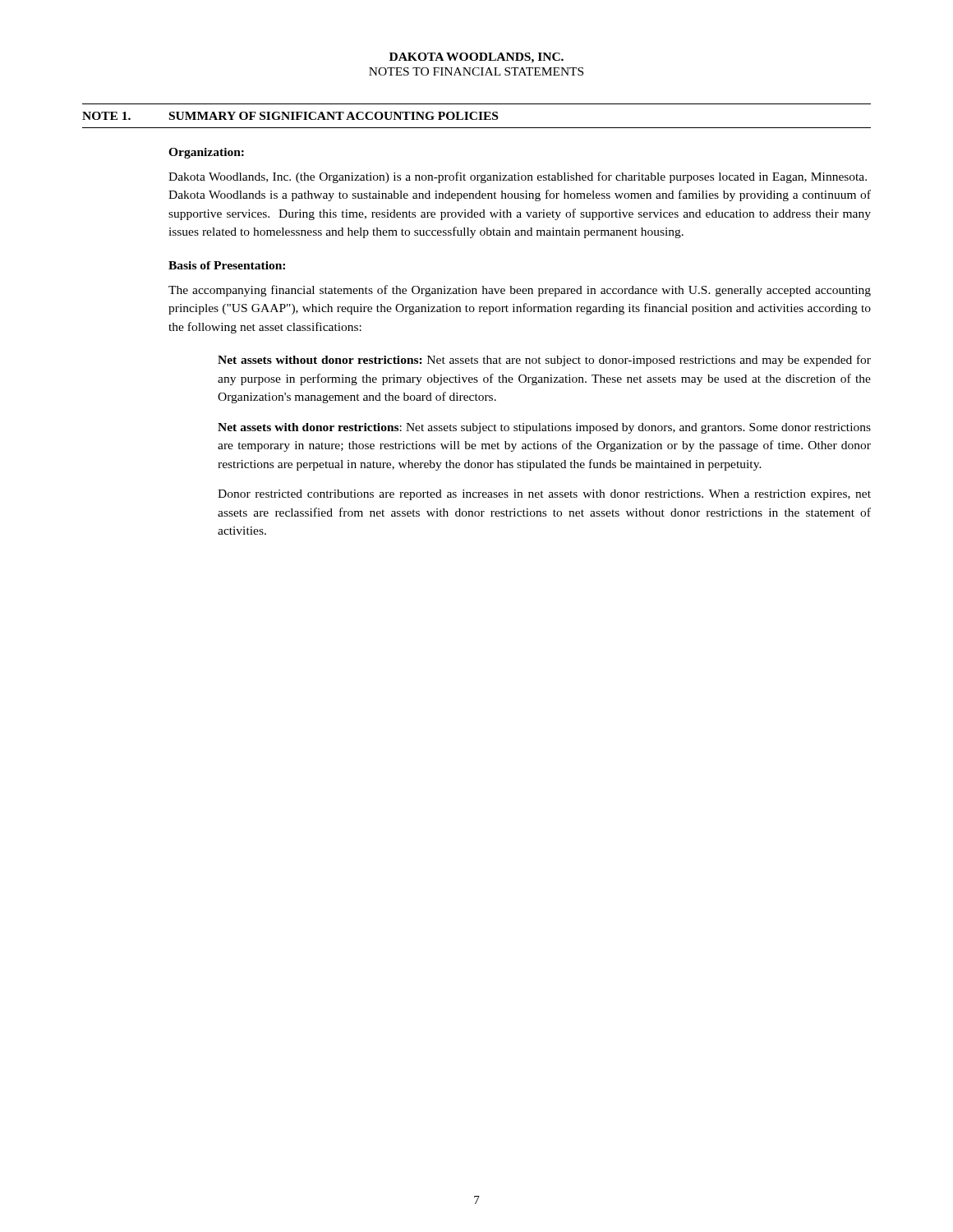Click on the section header with the text "Basis of Presentation:"
This screenshot has height=1232, width=953.
tap(227, 265)
